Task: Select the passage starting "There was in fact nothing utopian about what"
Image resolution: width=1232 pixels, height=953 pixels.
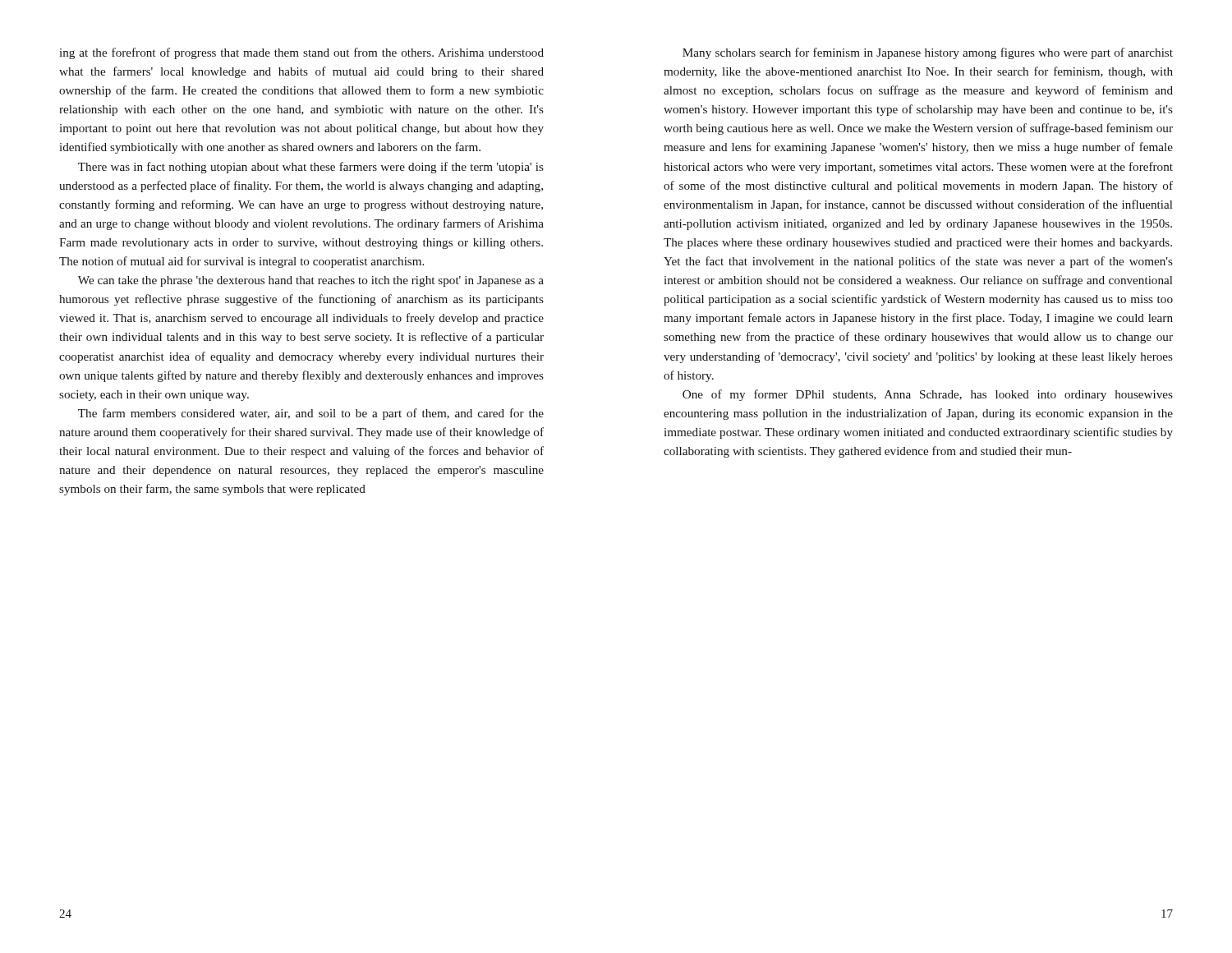Action: pyautogui.click(x=301, y=213)
